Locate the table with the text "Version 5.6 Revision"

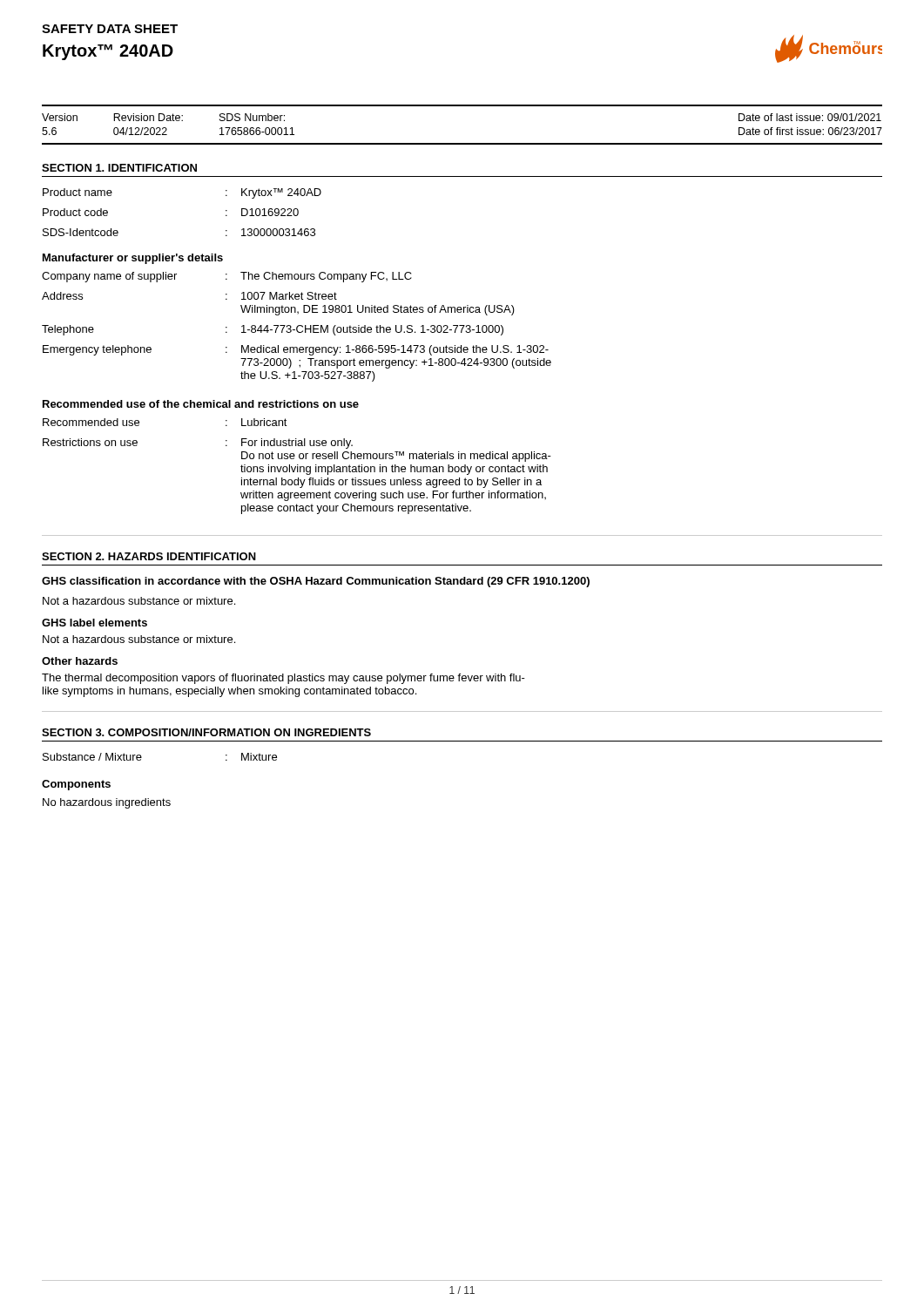click(x=462, y=125)
